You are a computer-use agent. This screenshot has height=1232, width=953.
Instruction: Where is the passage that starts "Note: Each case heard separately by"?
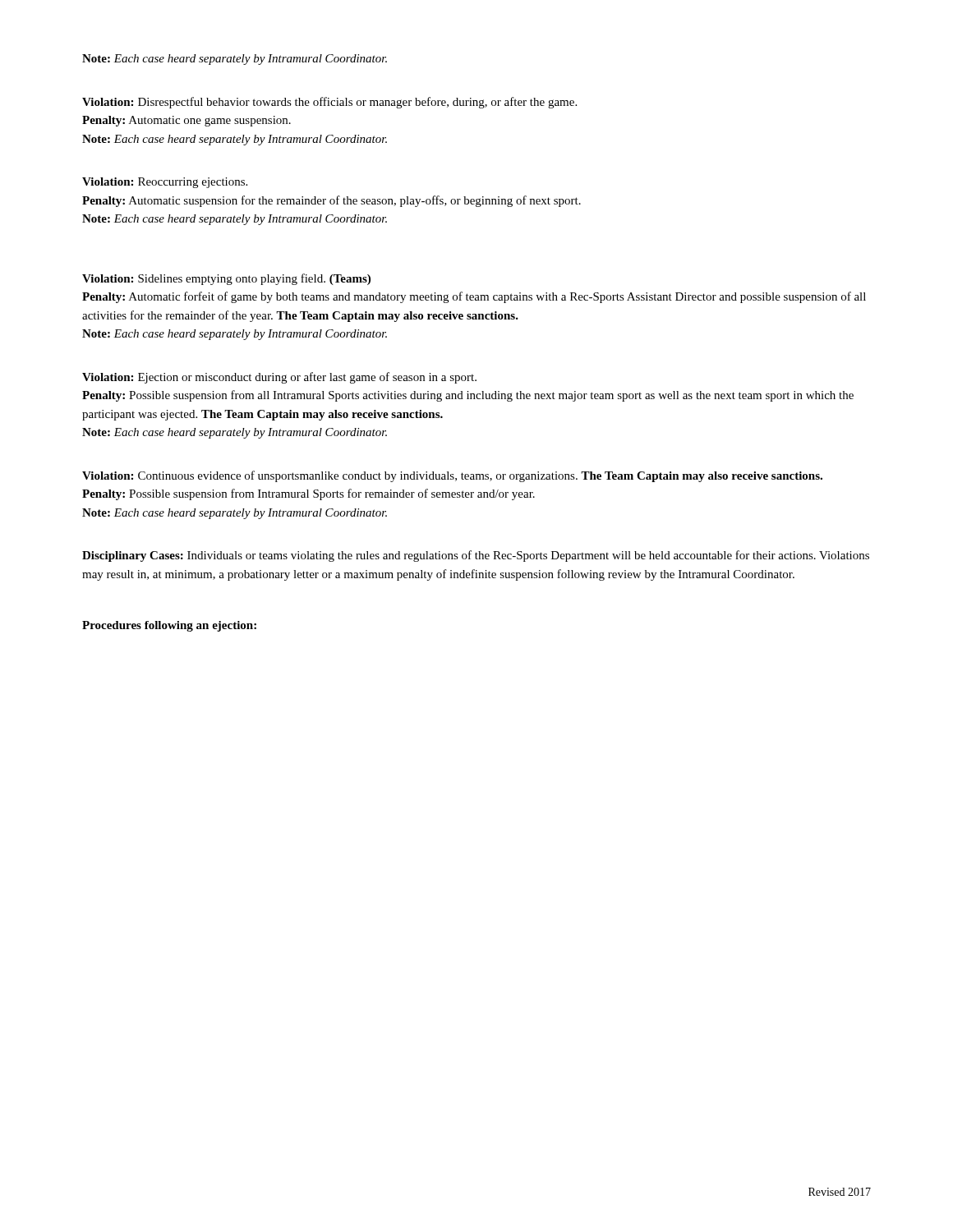(x=235, y=58)
